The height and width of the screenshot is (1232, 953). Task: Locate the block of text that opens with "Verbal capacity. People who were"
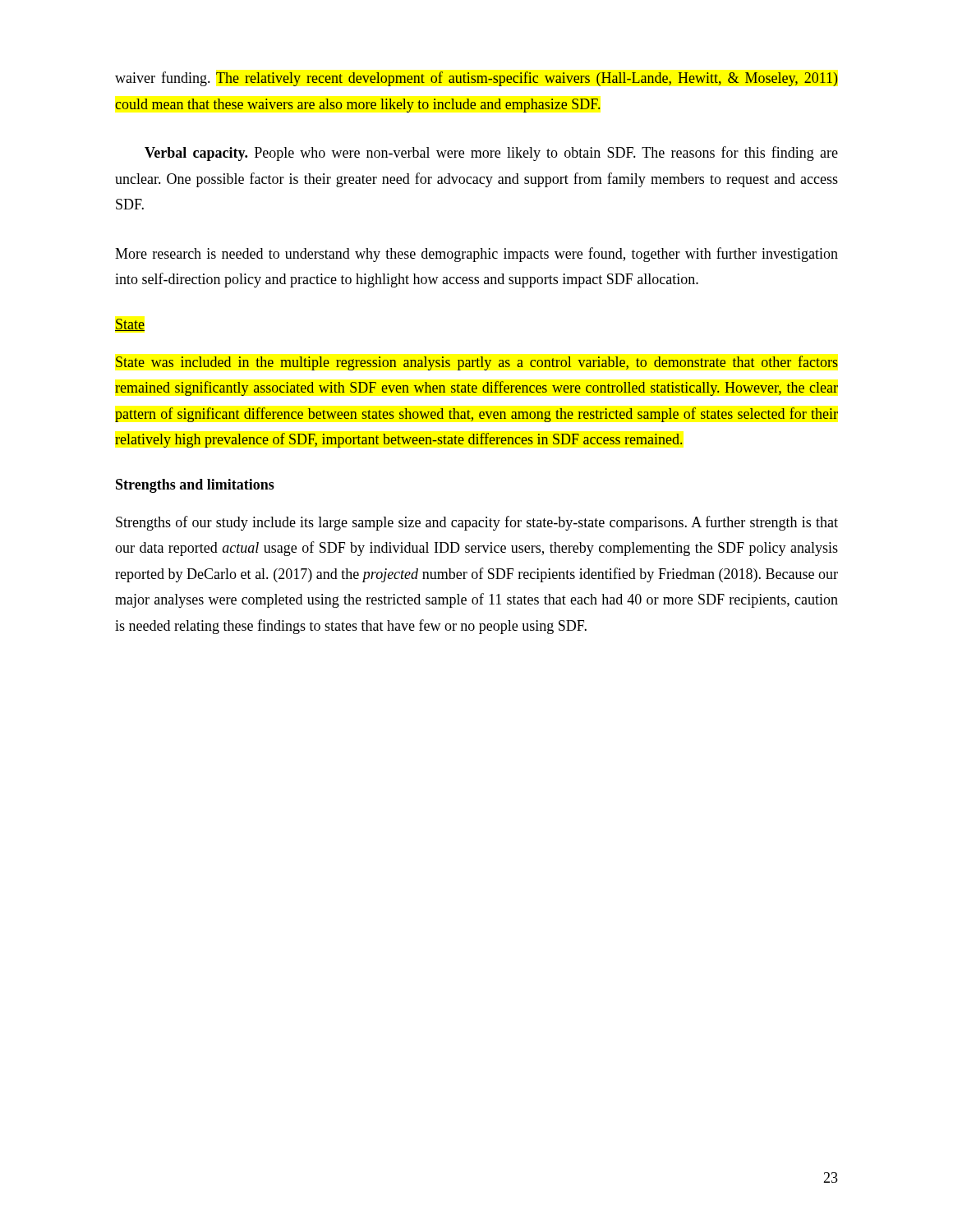coord(476,179)
